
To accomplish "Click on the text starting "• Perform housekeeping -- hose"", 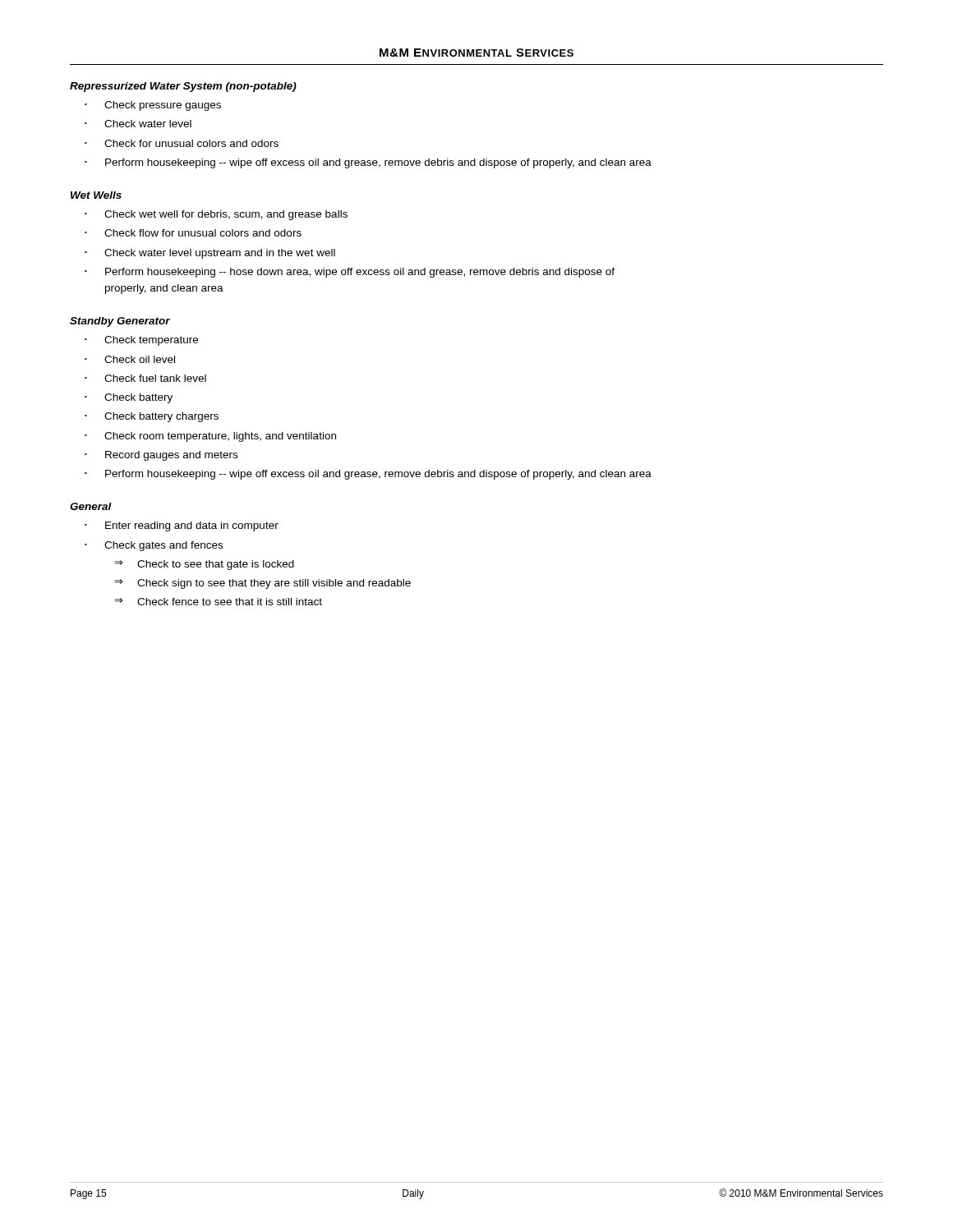I will pos(484,280).
